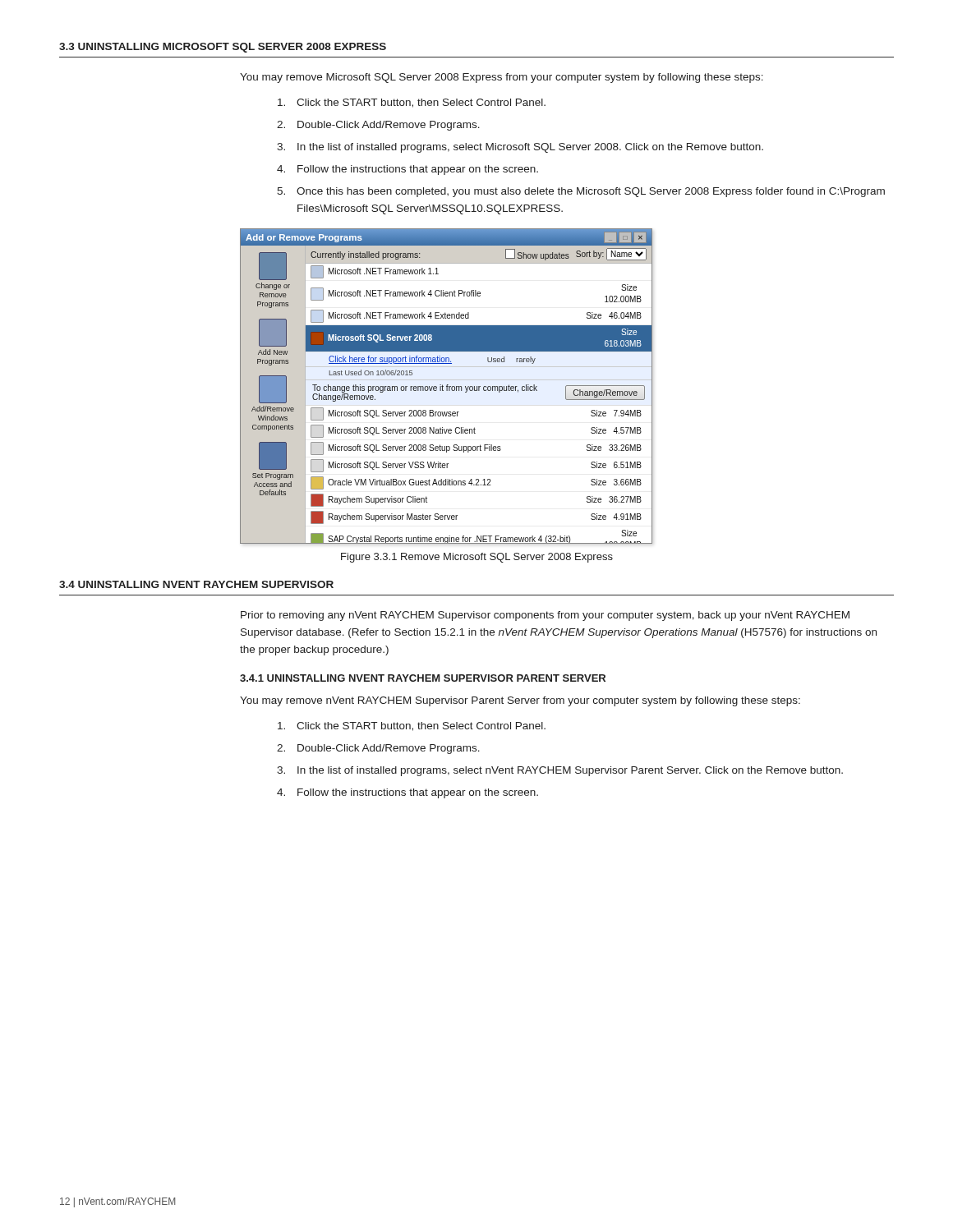The width and height of the screenshot is (953, 1232).
Task: Locate the section header that opens with "3.3 UNINSTALLING MICROSOFT SQL SERVER 2008"
Action: coord(223,46)
